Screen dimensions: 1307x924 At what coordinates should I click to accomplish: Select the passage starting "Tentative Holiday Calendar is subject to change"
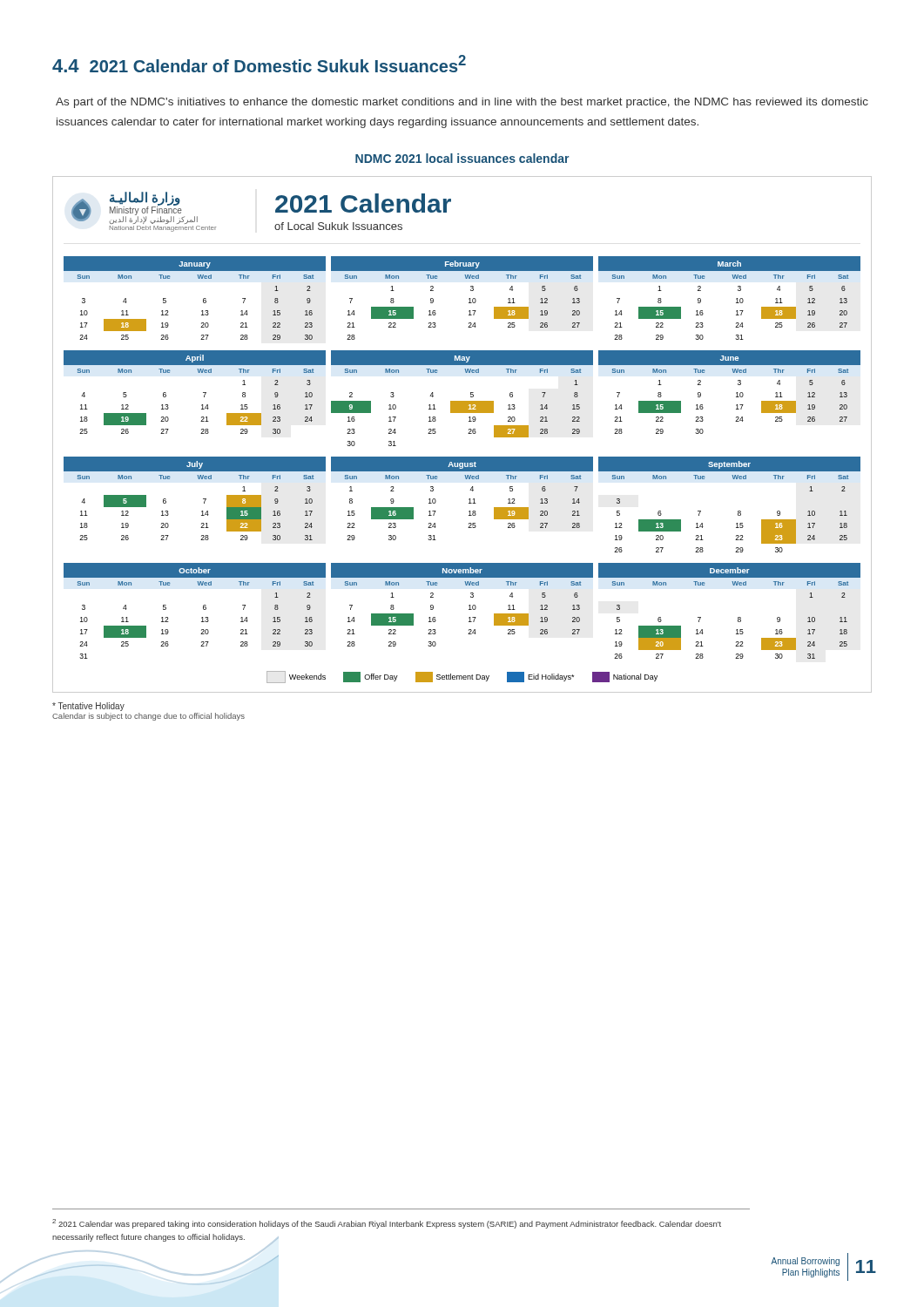pyautogui.click(x=149, y=711)
